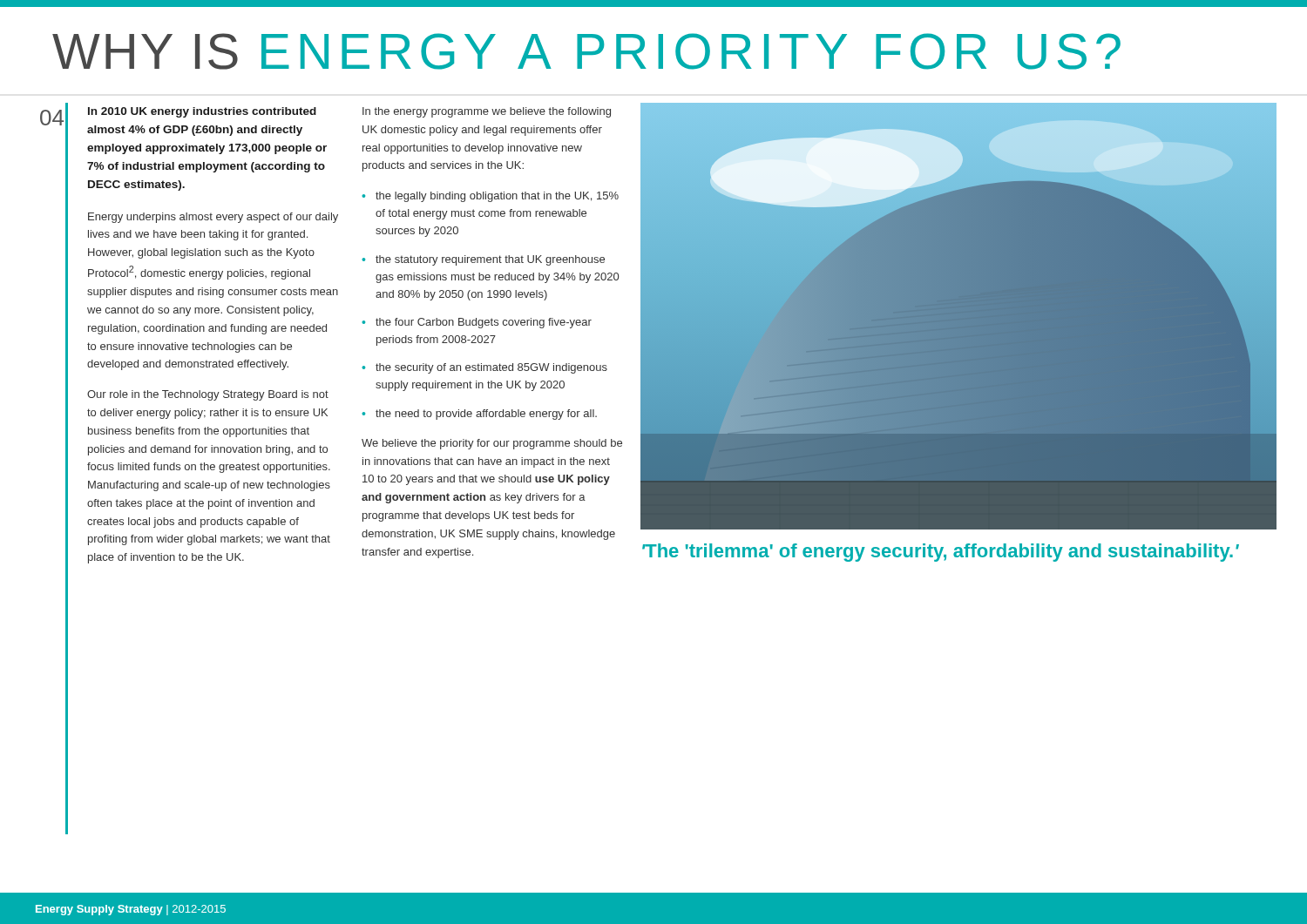Navigate to the passage starting "WHY IS ENERGY A PRIORITY FOR US?"
Screen dimensions: 924x1307
590,50
